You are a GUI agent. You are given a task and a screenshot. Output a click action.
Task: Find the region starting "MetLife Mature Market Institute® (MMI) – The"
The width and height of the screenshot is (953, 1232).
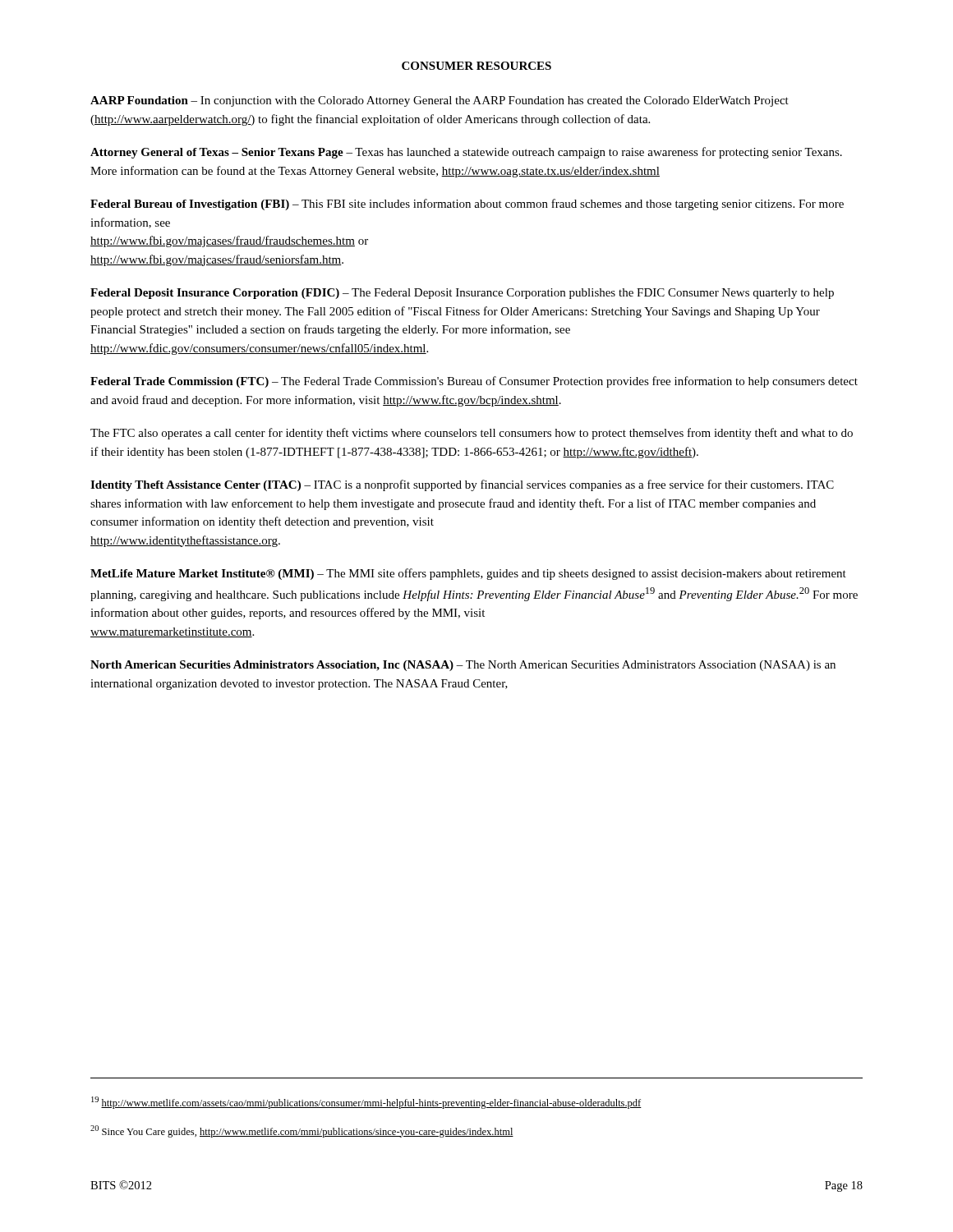click(x=476, y=602)
